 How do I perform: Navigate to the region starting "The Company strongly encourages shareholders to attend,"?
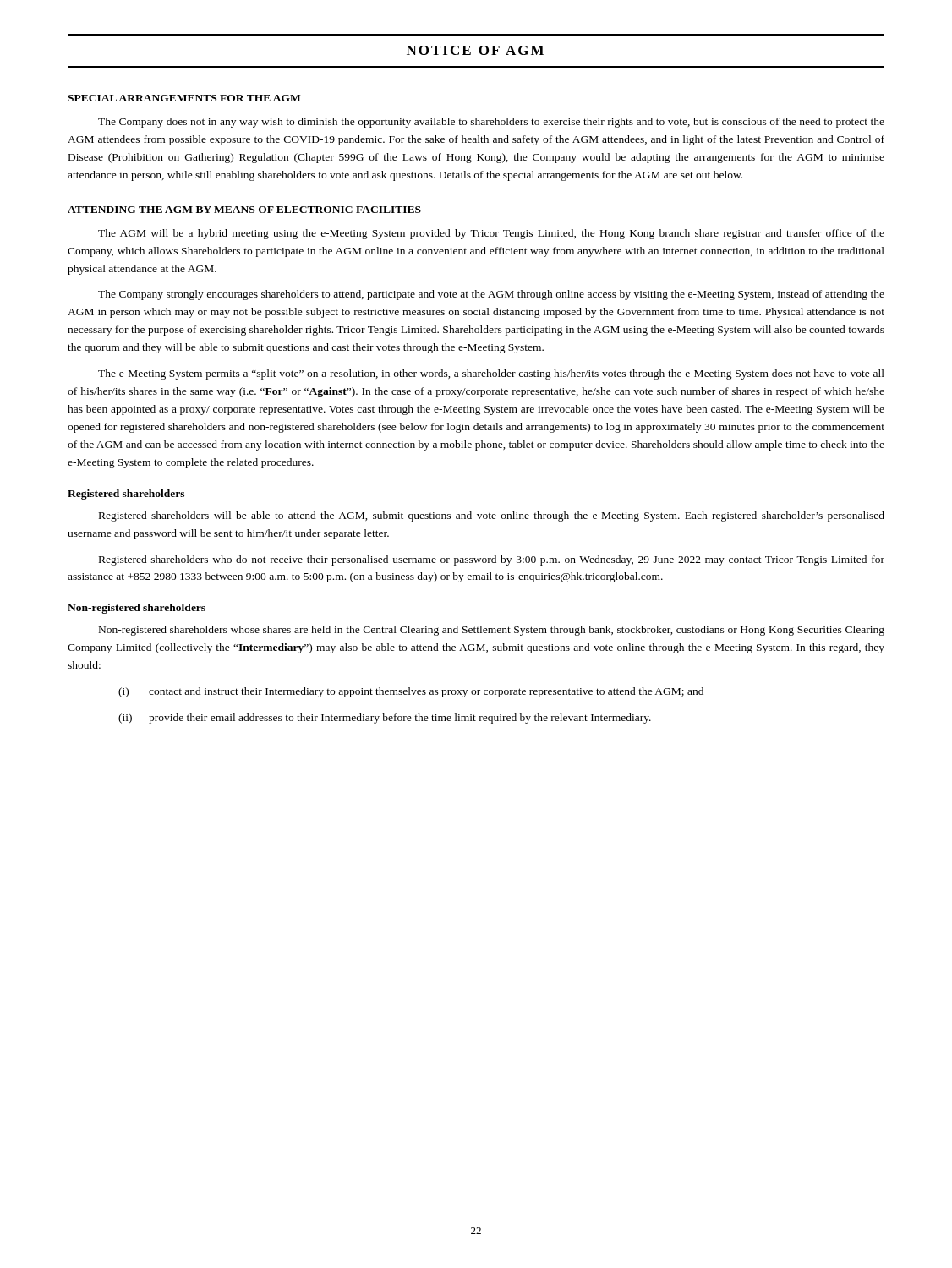(476, 321)
